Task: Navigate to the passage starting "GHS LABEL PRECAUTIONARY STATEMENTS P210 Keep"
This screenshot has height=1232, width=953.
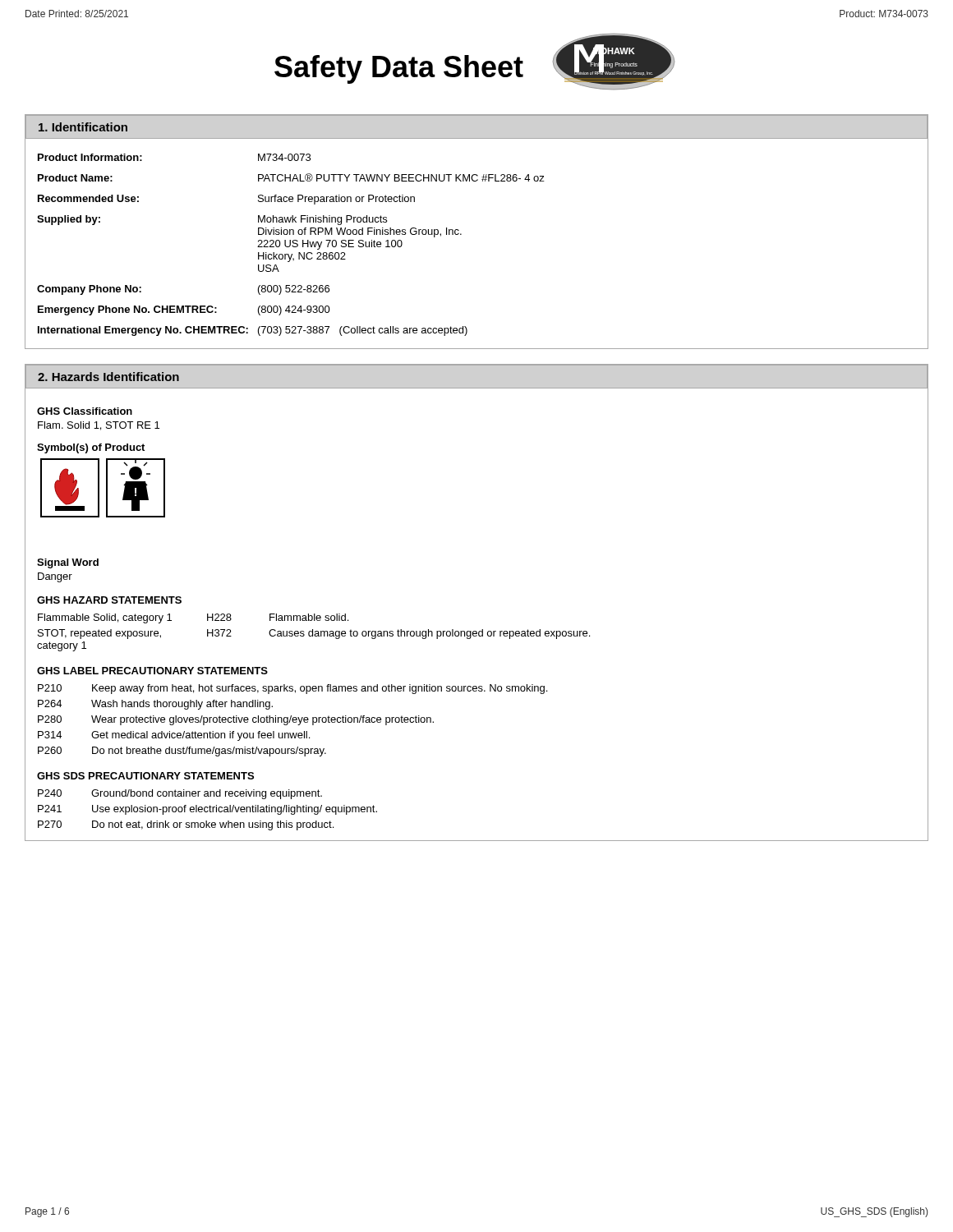Action: point(152,671)
